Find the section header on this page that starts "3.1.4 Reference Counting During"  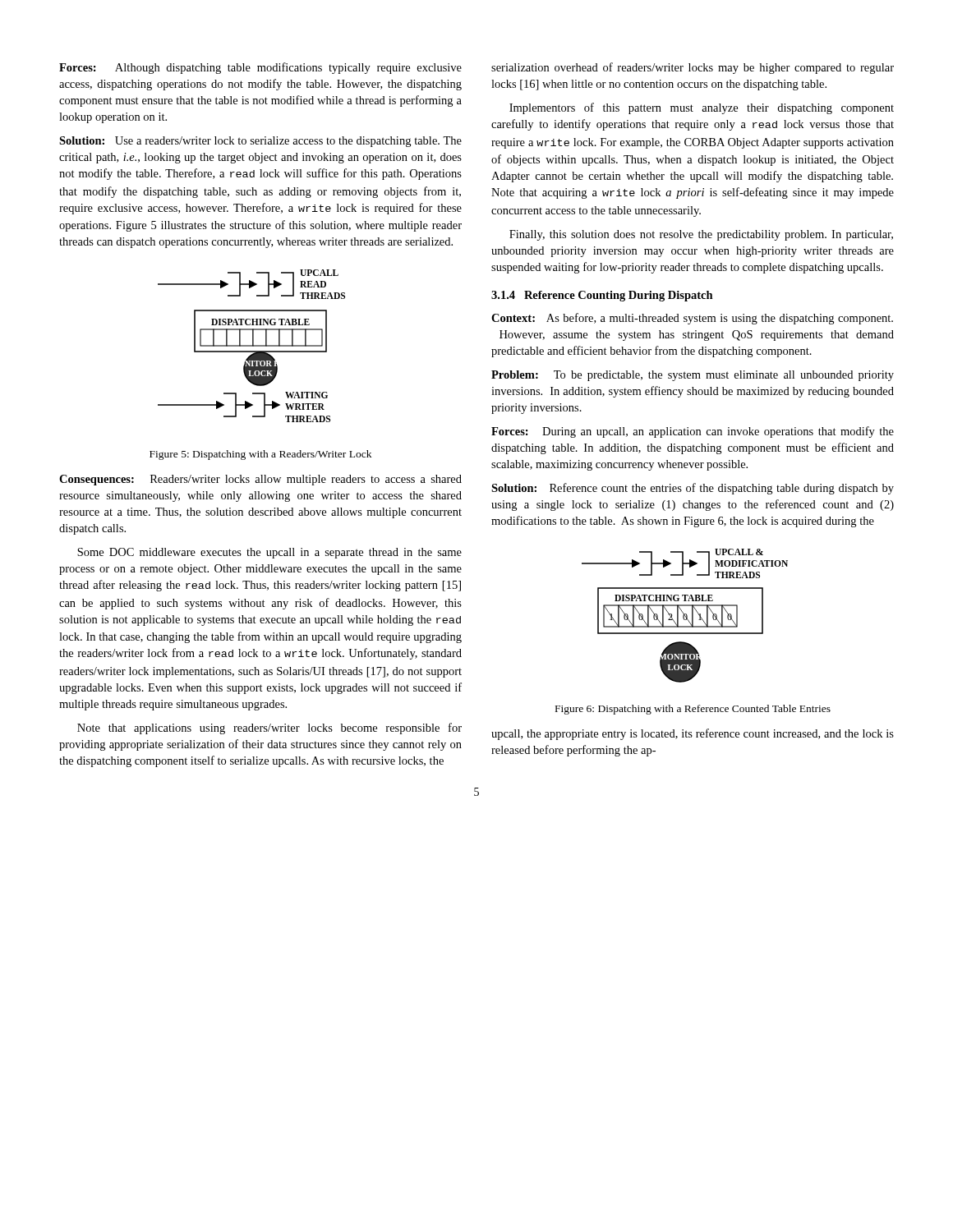602,295
